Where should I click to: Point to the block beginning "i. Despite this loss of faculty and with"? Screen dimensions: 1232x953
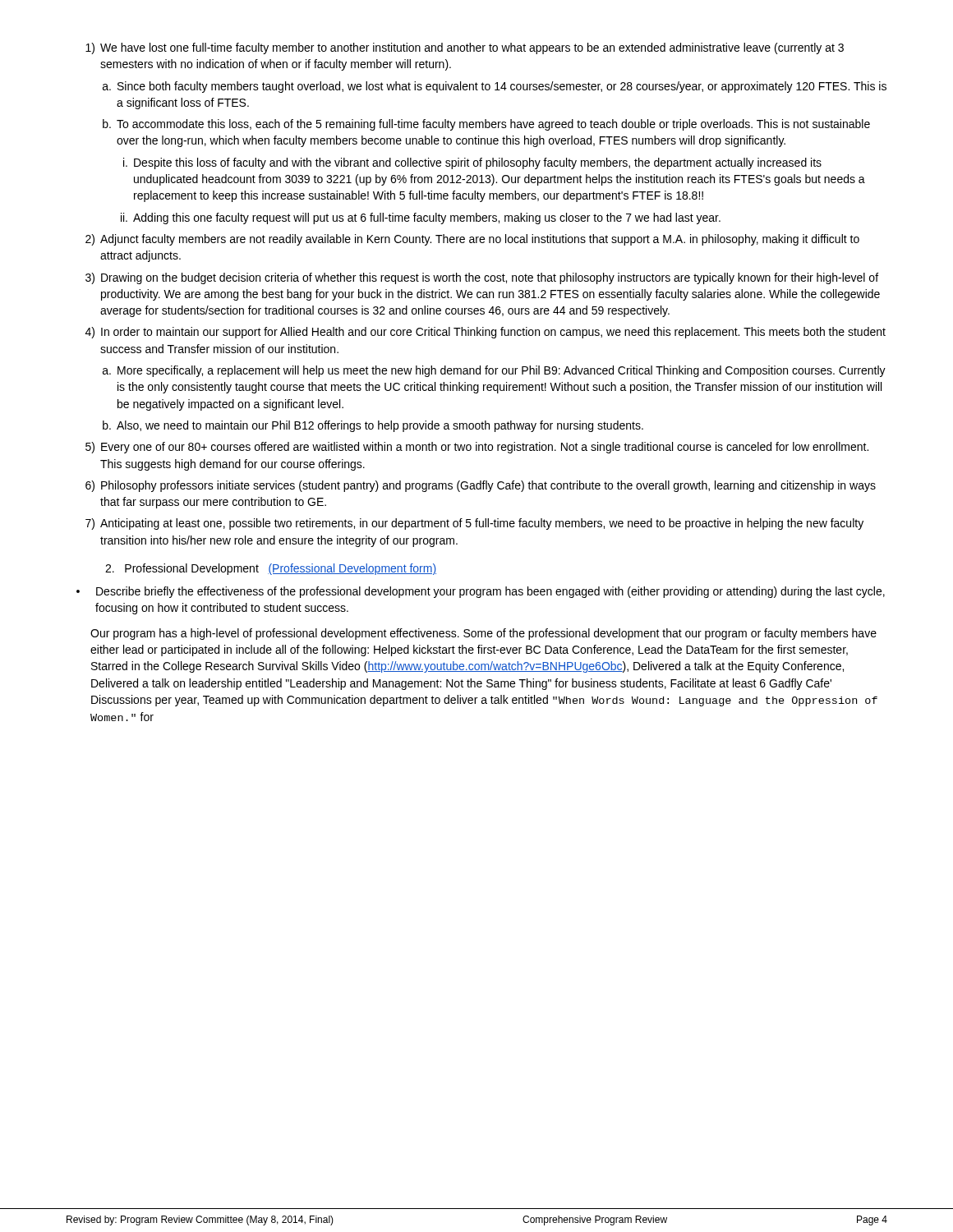[x=496, y=179]
